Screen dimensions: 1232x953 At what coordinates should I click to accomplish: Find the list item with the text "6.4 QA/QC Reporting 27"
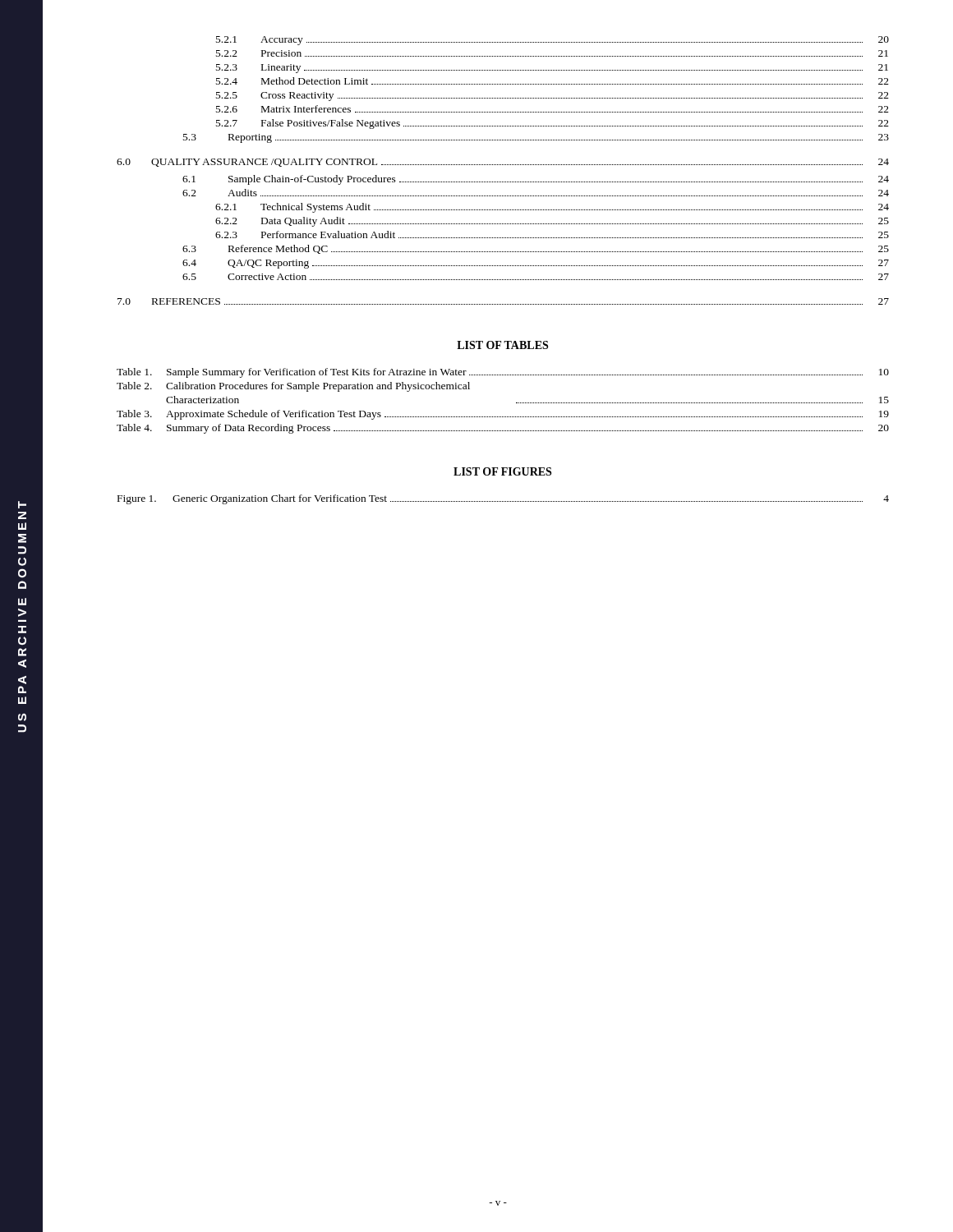tap(536, 263)
